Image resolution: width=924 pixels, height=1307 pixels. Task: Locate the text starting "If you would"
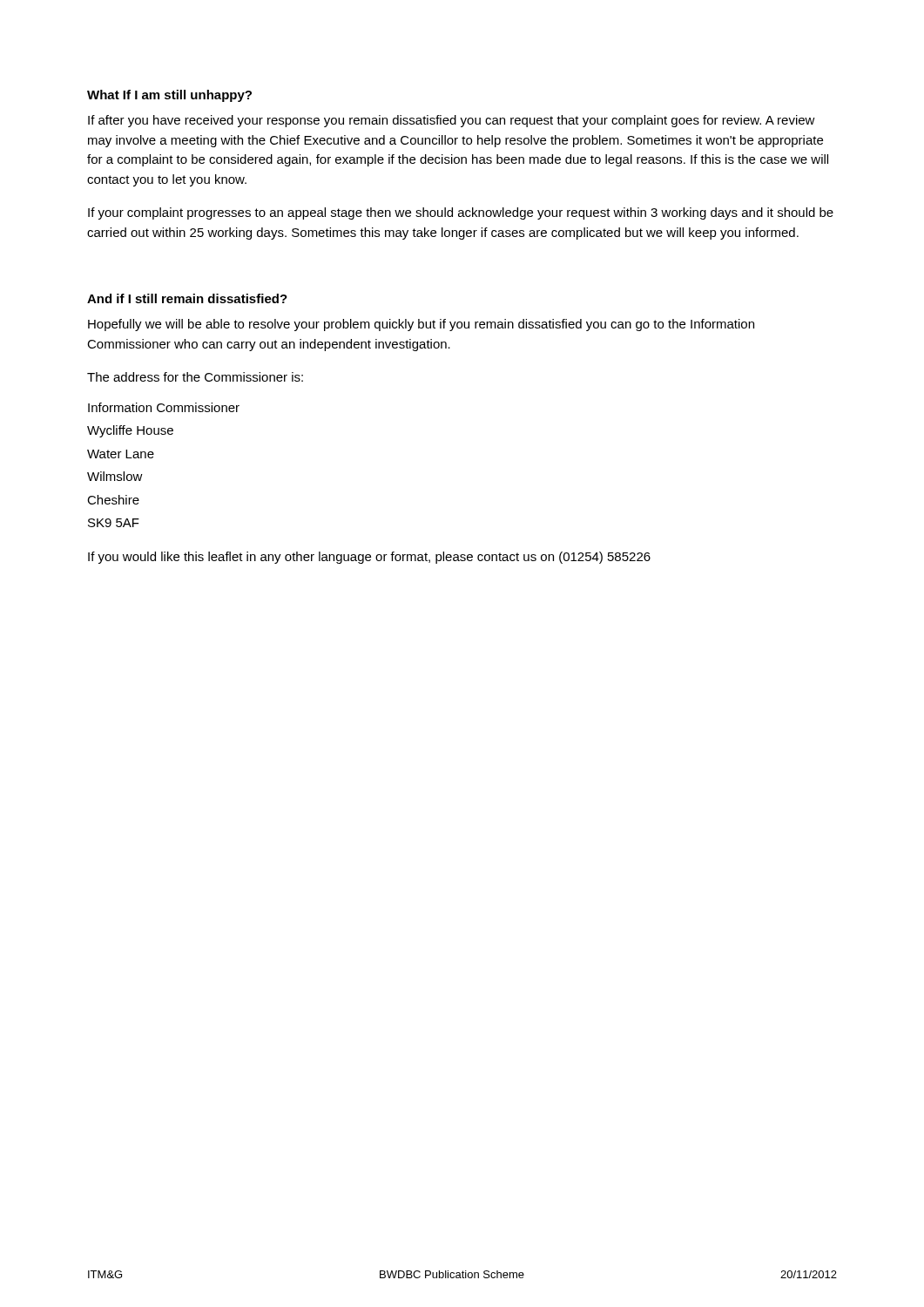click(369, 556)
